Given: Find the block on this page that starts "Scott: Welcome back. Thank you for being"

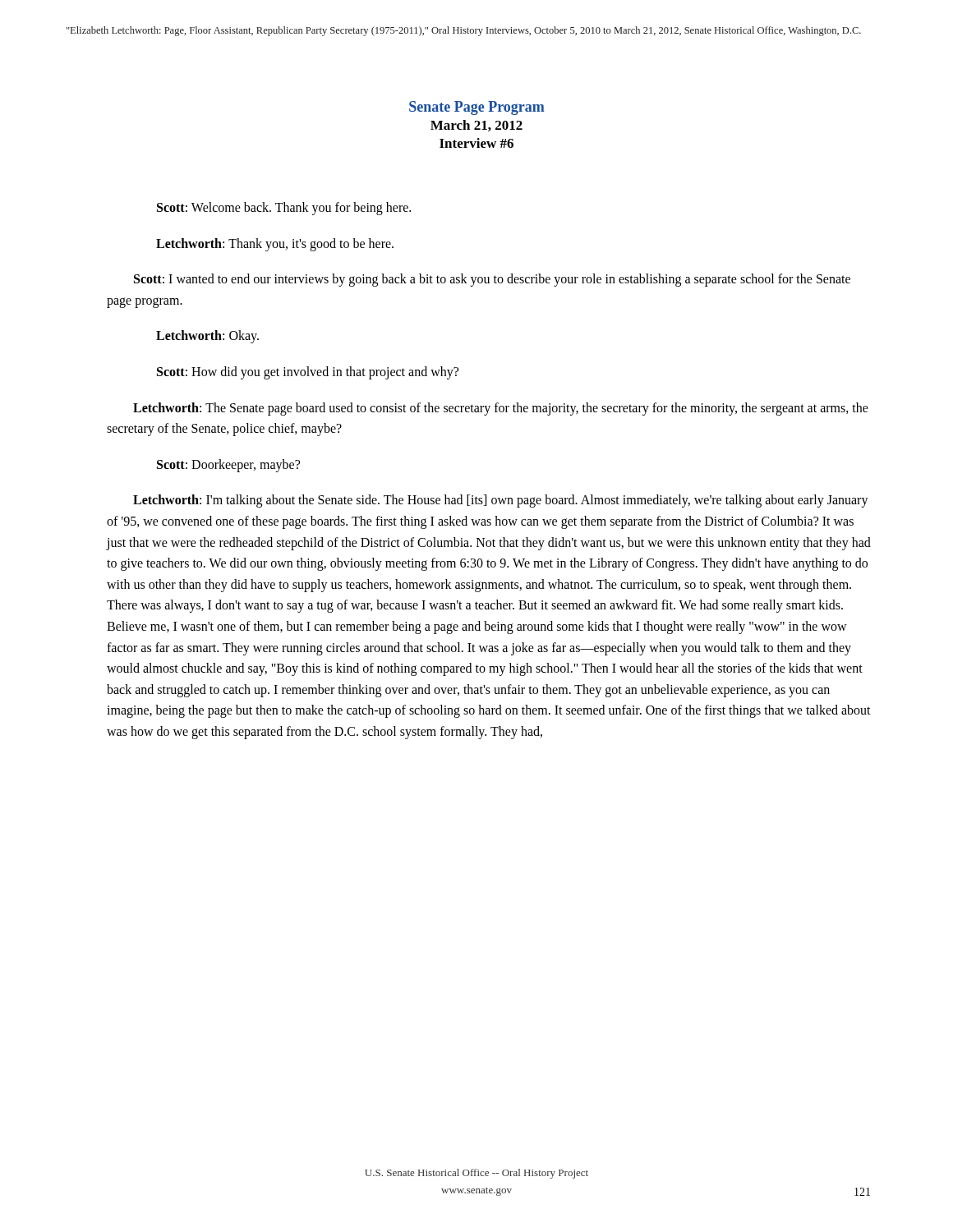Looking at the screenshot, I should (284, 207).
